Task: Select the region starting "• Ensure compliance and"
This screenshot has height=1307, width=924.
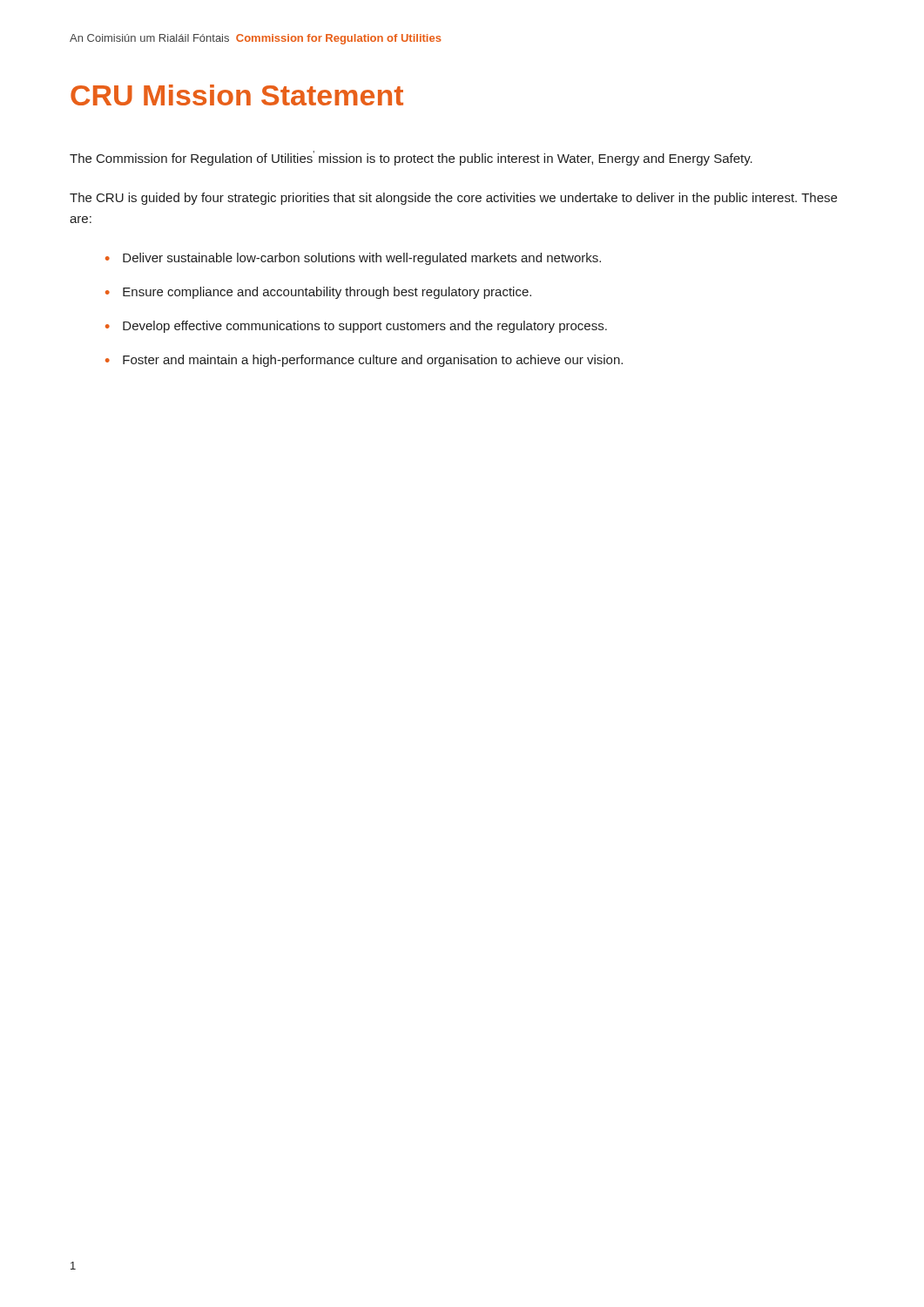Action: pyautogui.click(x=319, y=293)
